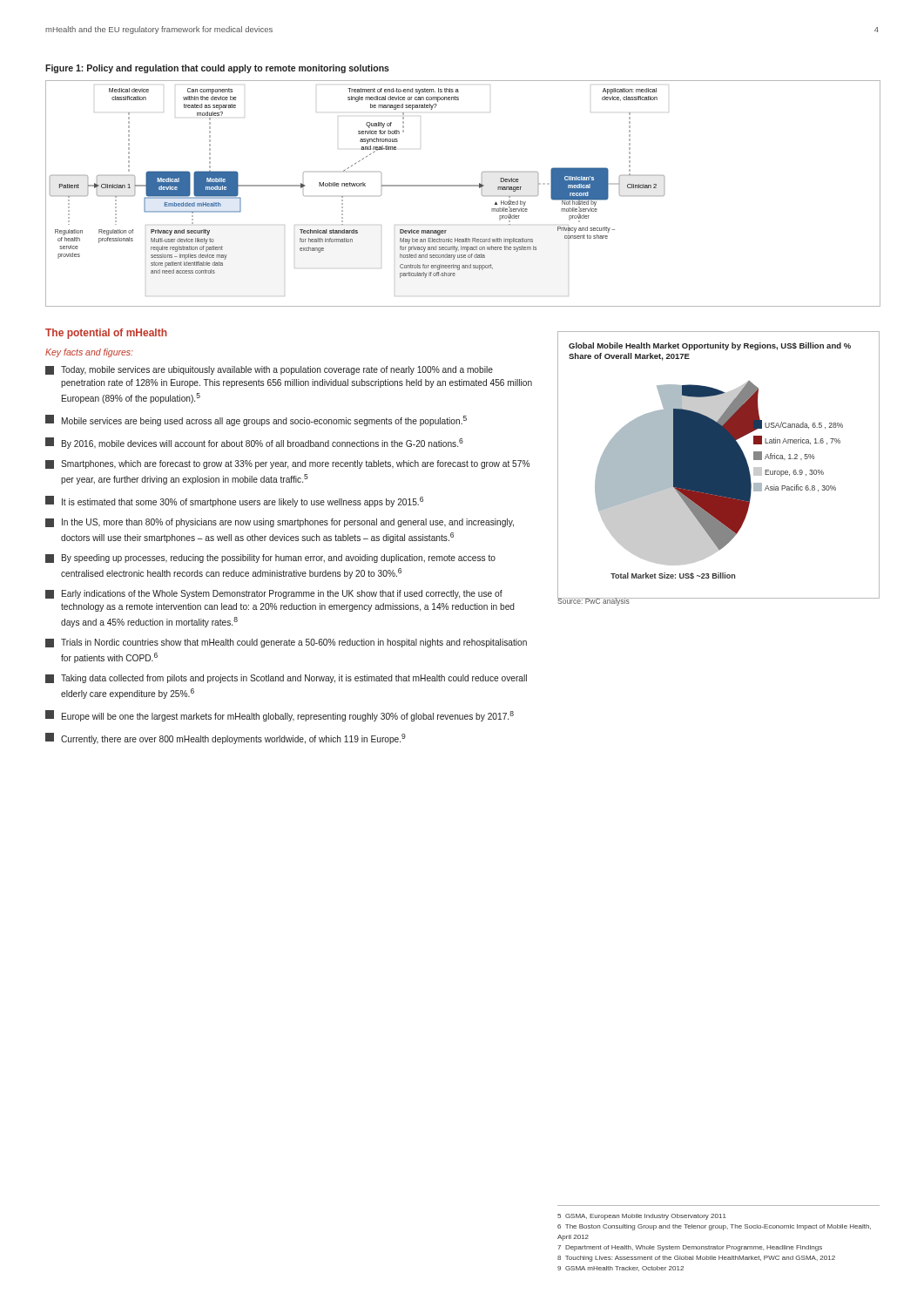Locate the list item that says "By 2016, mobile"
Image resolution: width=924 pixels, height=1307 pixels.
click(254, 444)
